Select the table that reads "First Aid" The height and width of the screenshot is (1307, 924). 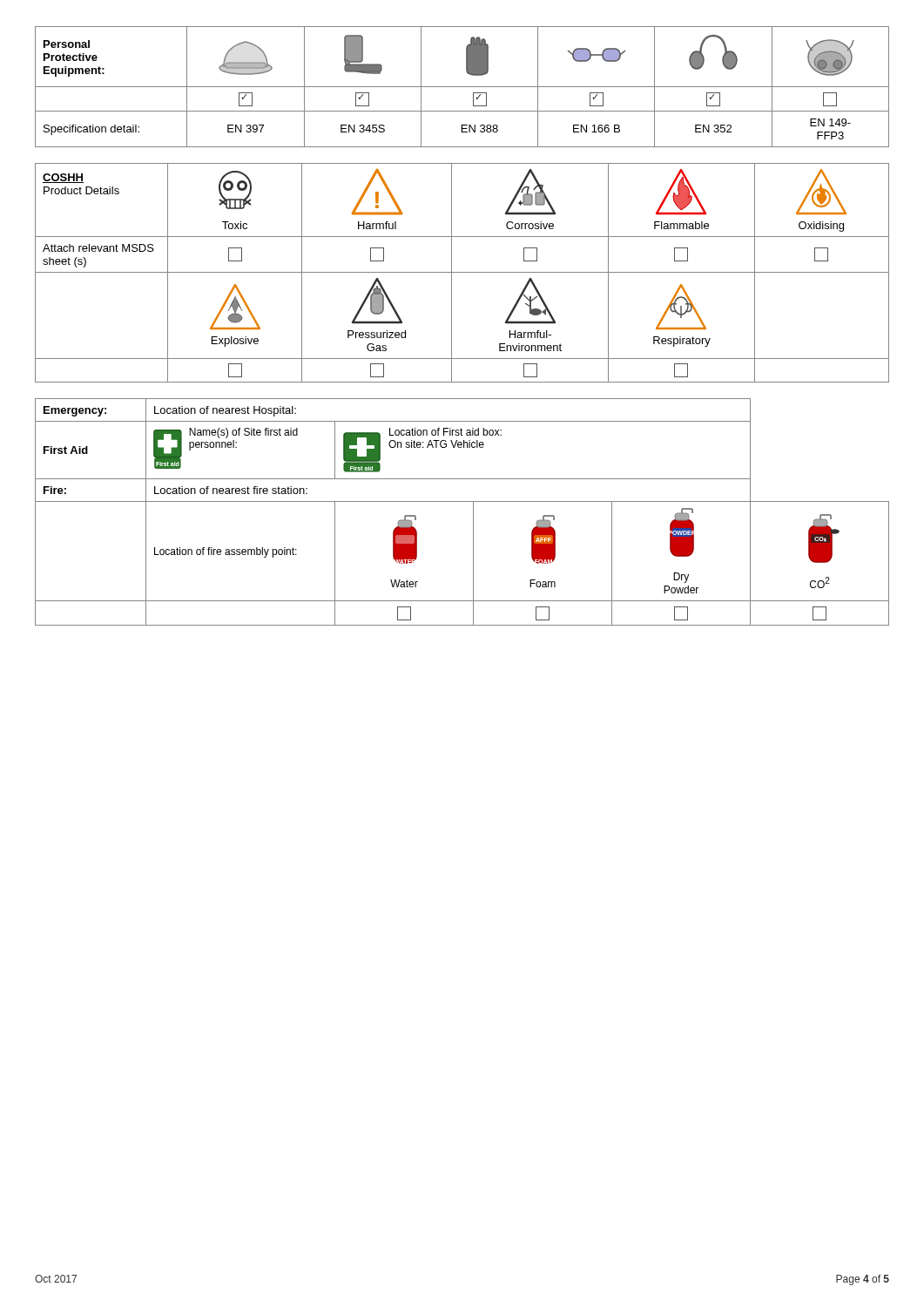tap(462, 512)
